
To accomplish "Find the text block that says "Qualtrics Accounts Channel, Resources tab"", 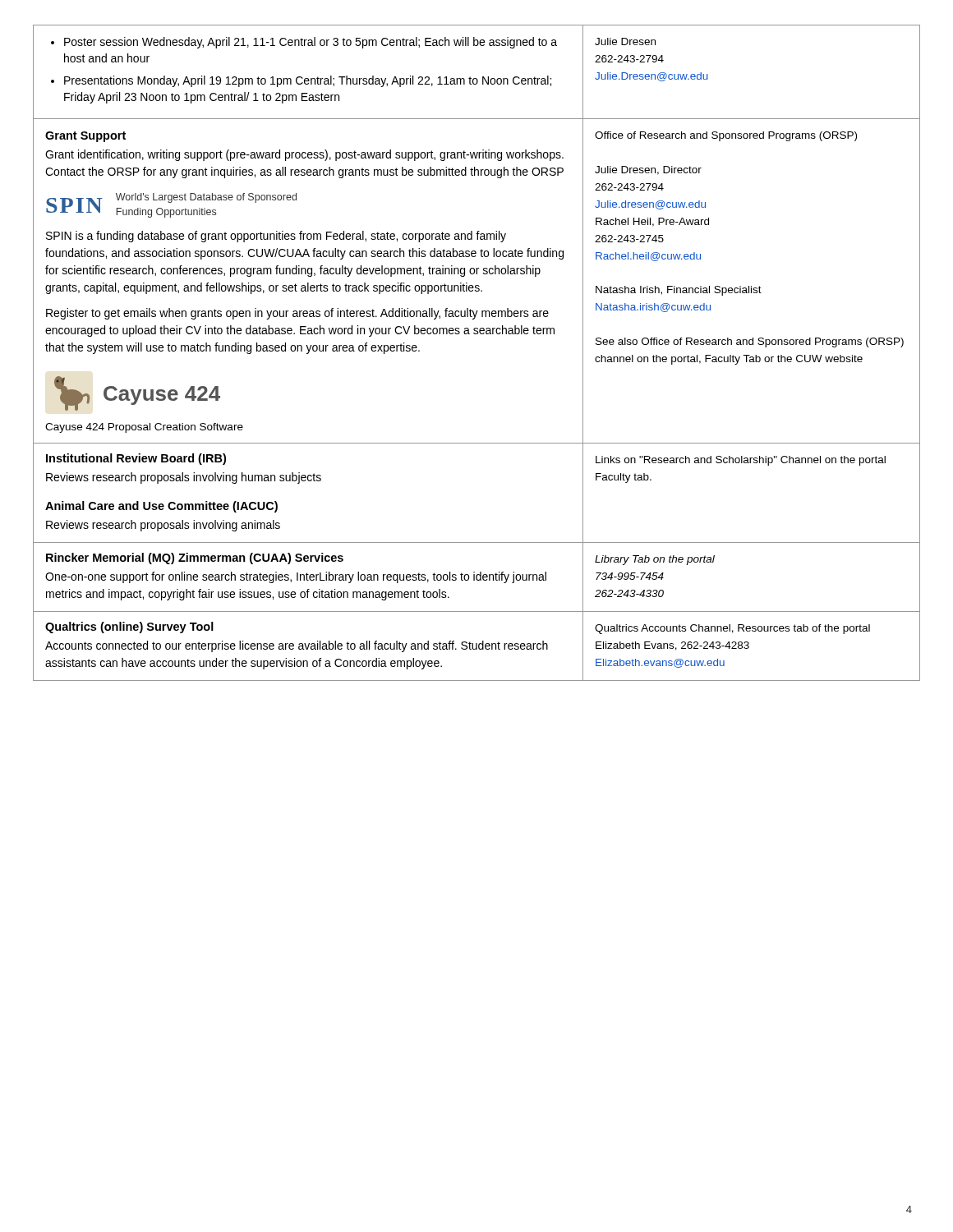I will pyautogui.click(x=733, y=645).
